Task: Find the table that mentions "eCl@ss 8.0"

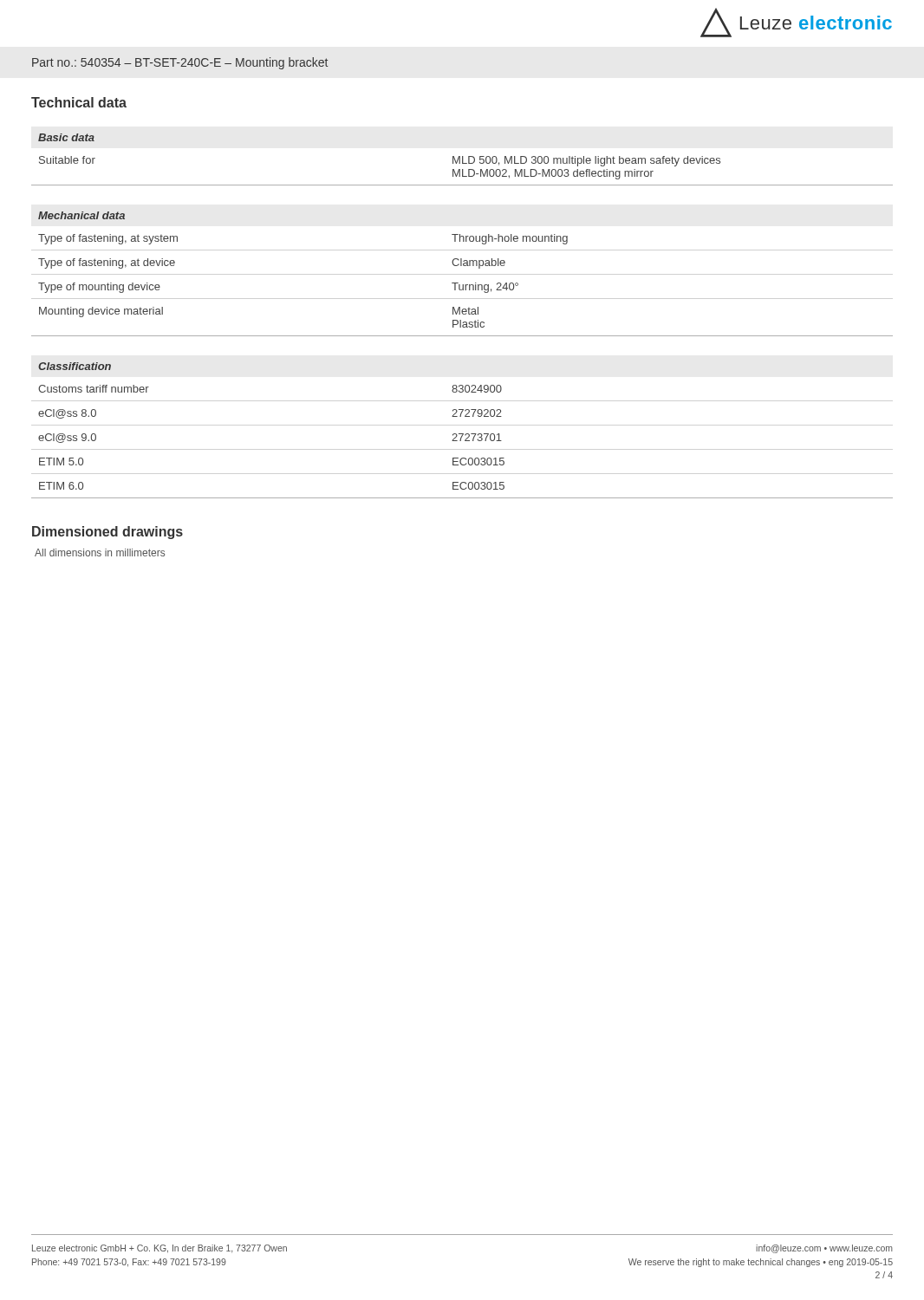Action: [462, 427]
